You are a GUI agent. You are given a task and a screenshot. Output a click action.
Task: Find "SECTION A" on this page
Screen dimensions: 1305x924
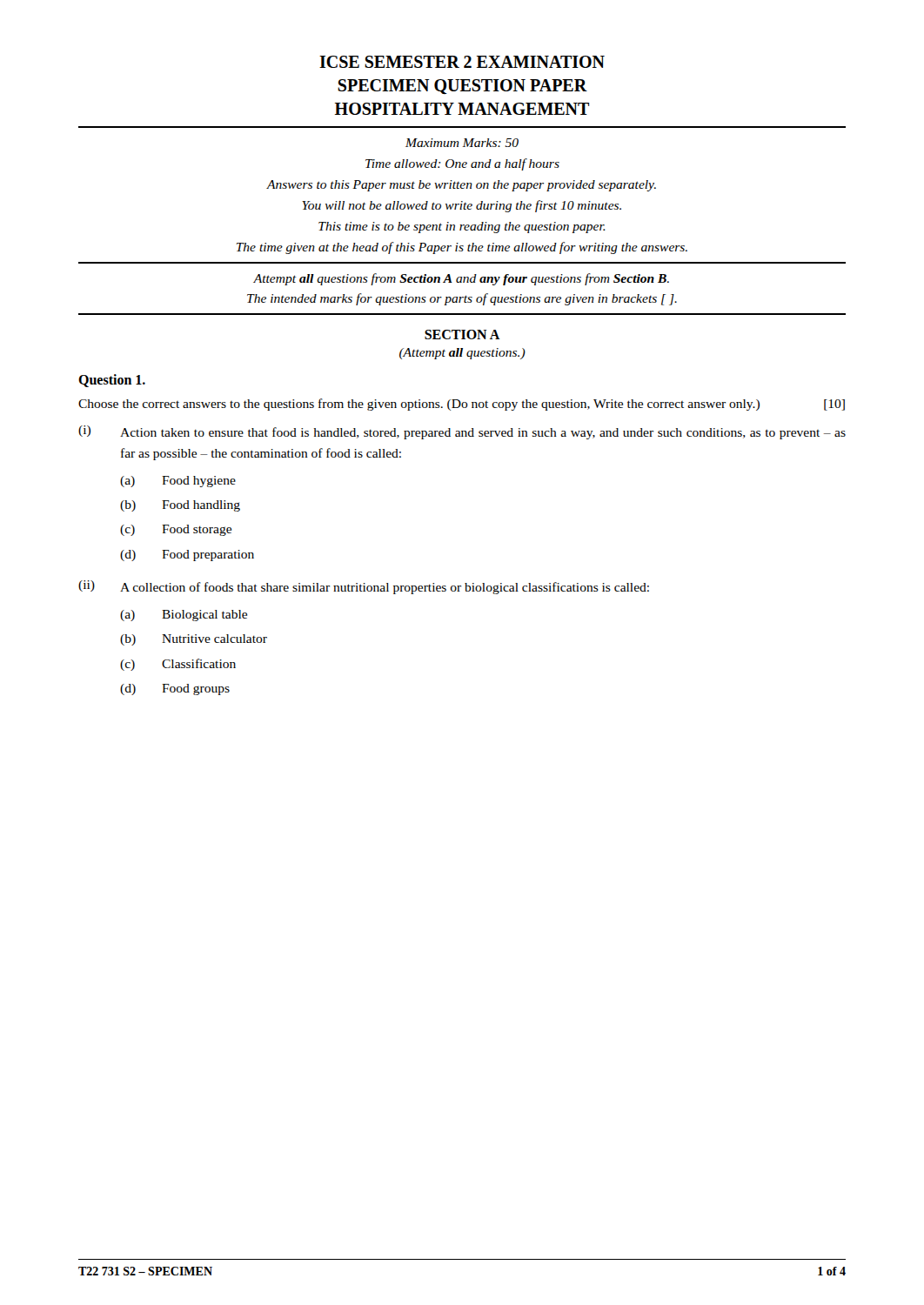click(x=462, y=335)
